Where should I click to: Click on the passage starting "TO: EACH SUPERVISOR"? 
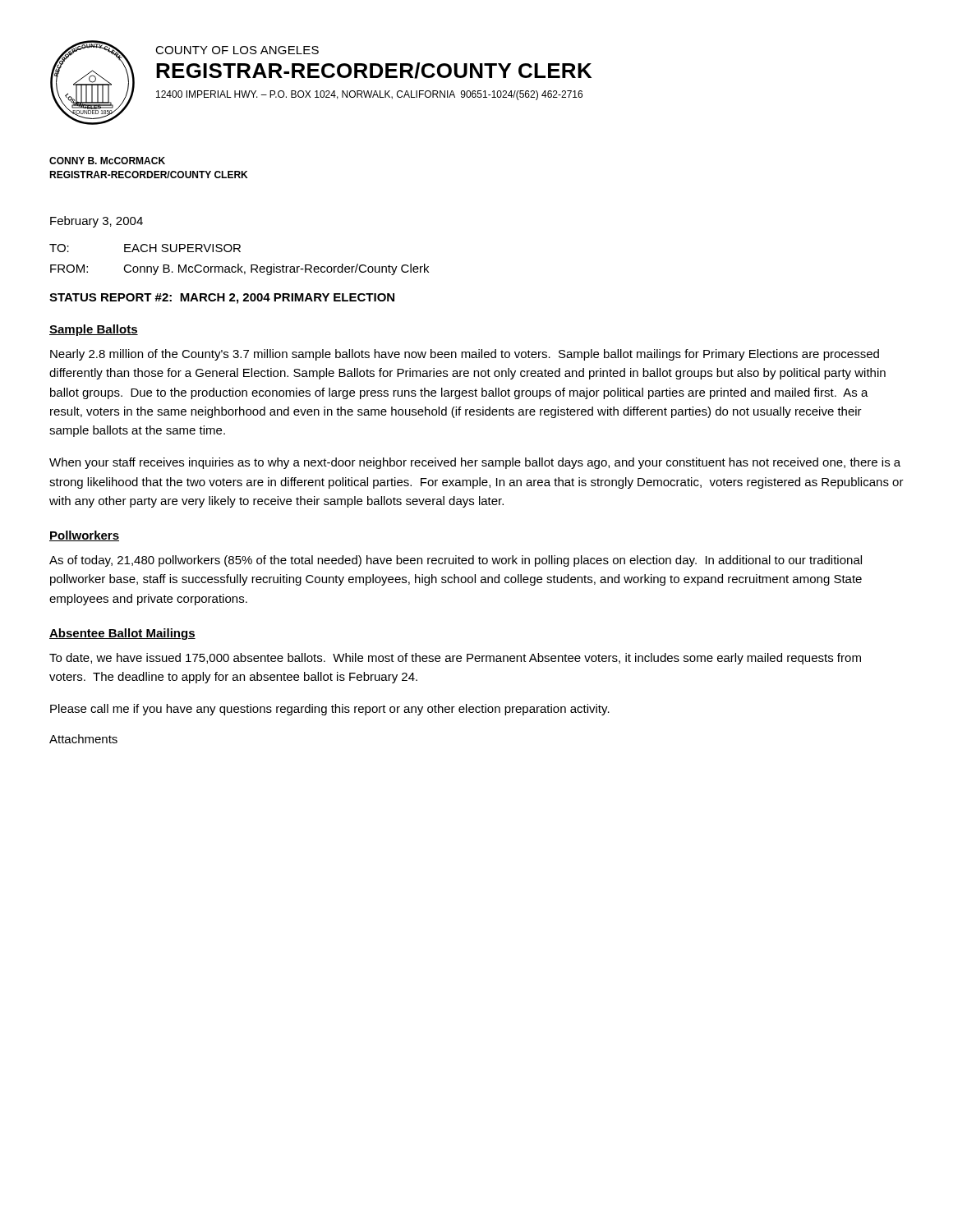[145, 248]
